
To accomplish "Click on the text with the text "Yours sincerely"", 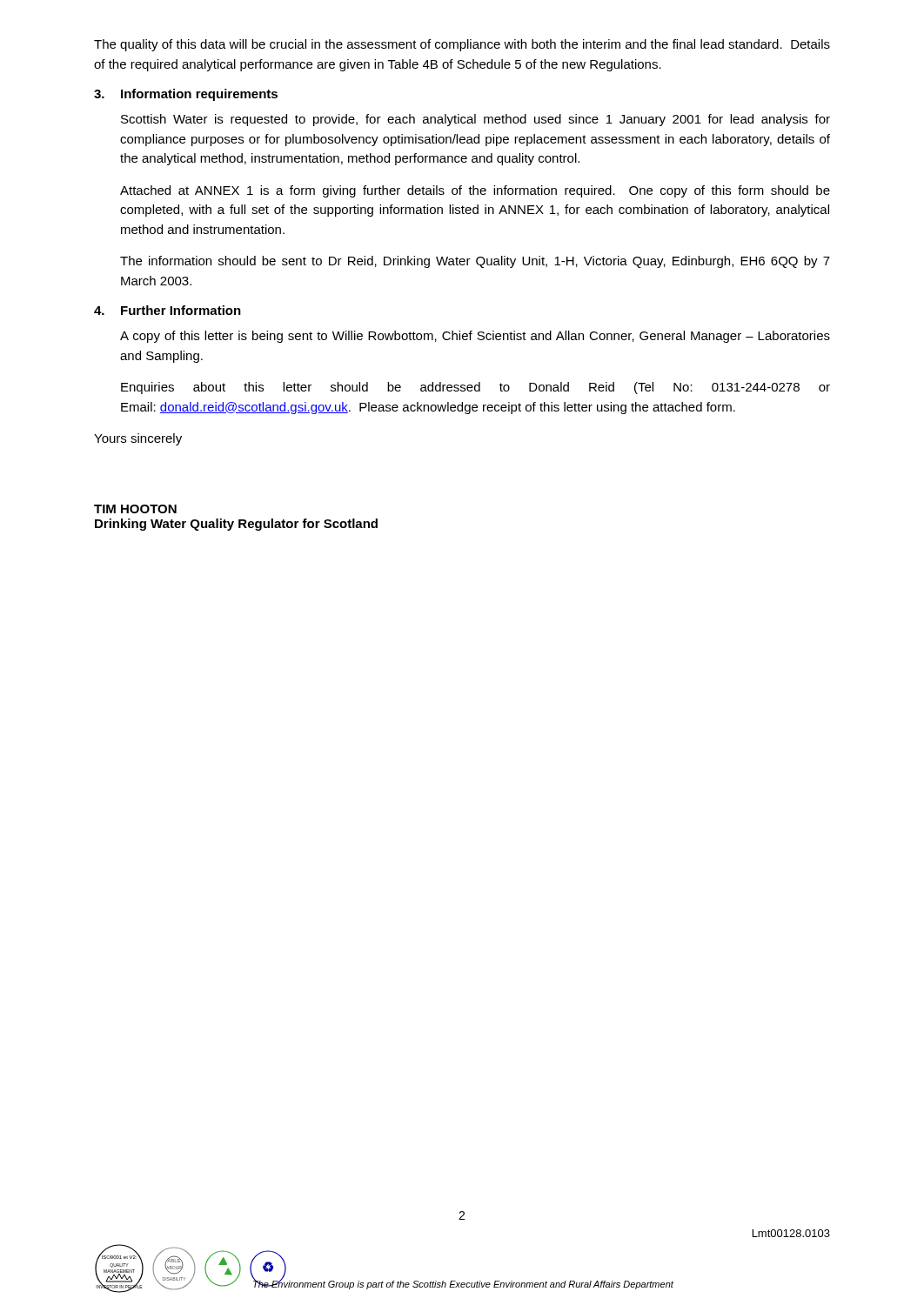I will 138,438.
